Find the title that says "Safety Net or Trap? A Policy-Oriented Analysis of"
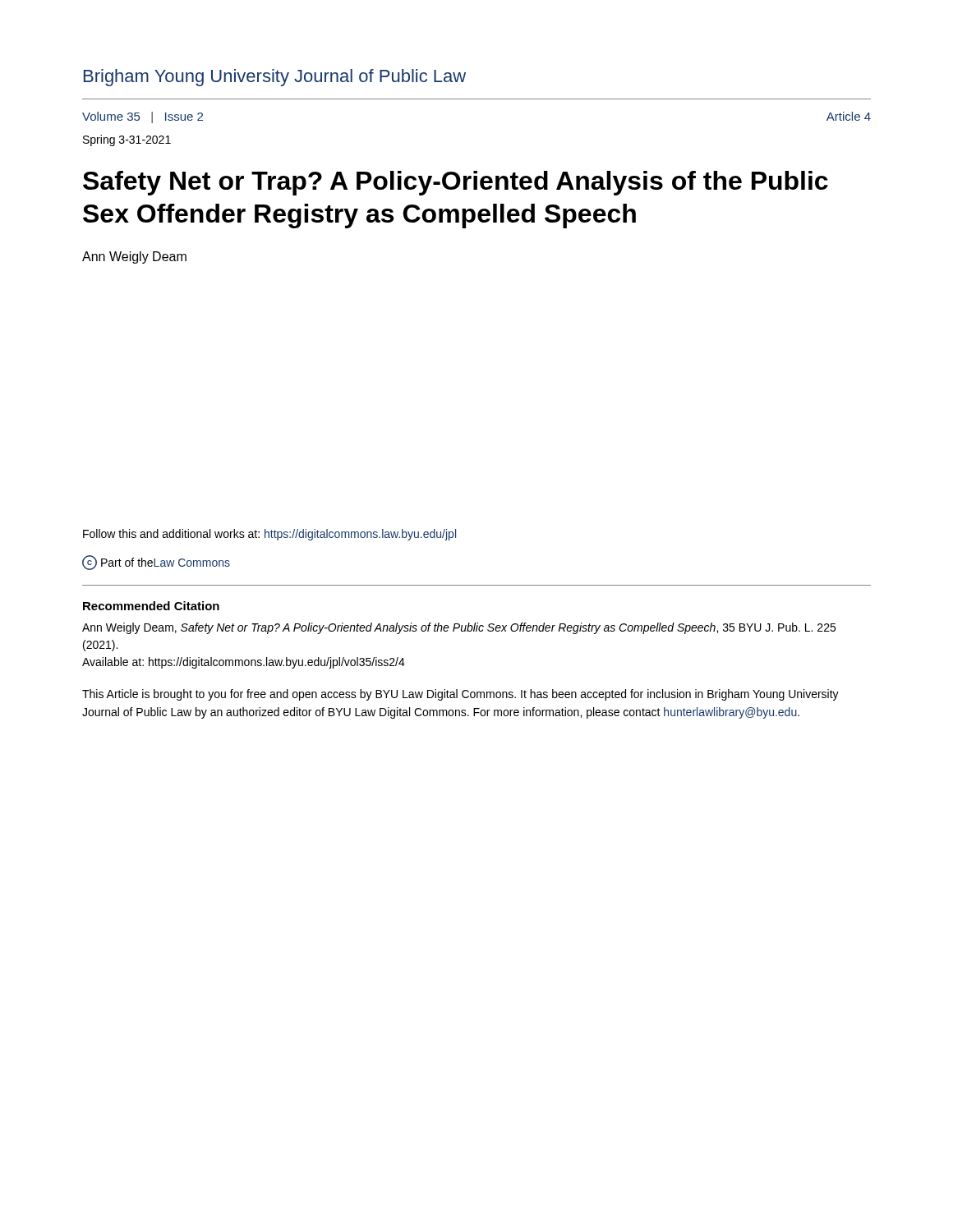953x1232 pixels. pyautogui.click(x=455, y=197)
